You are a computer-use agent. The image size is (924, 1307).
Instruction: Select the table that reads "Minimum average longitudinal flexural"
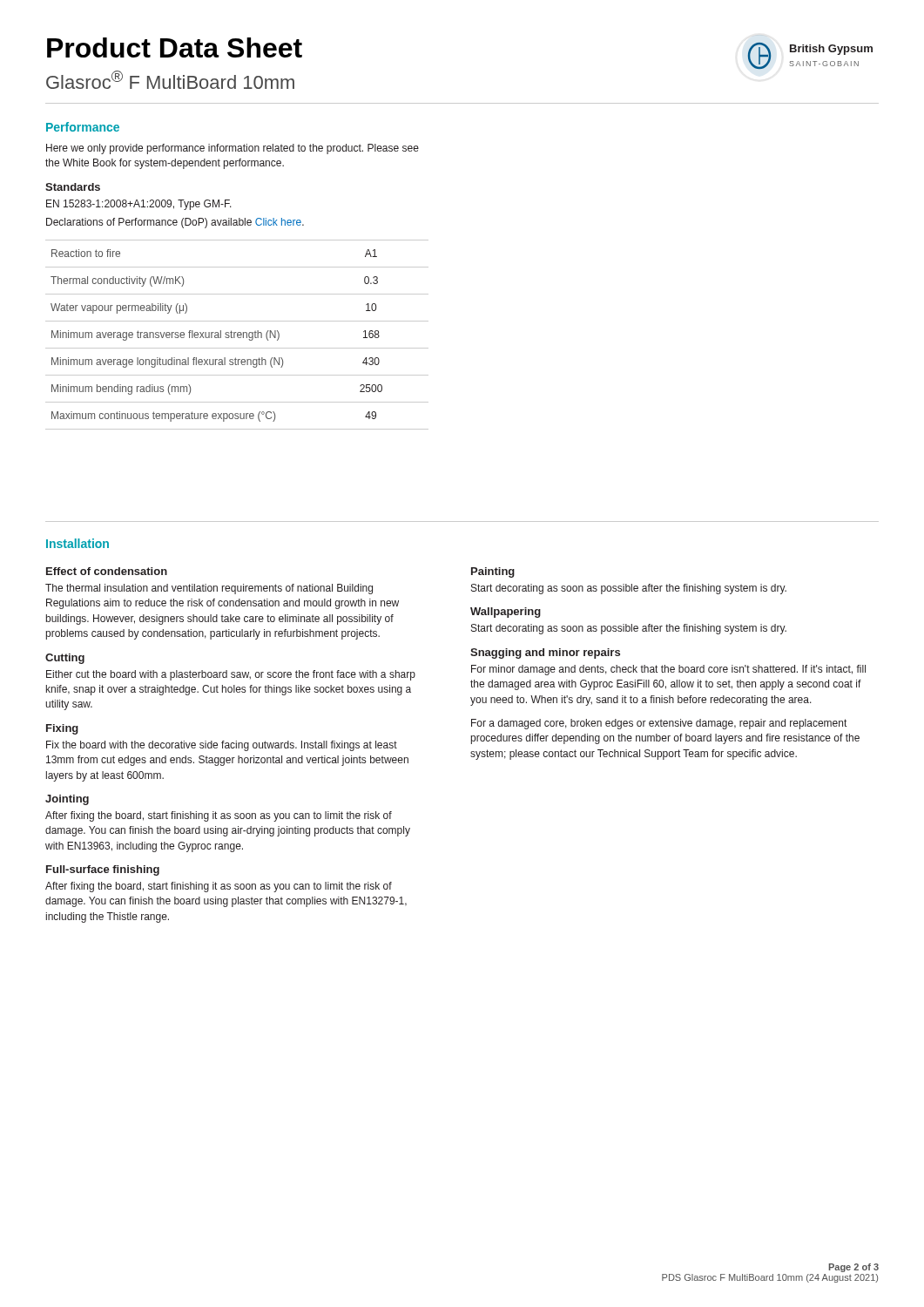pyautogui.click(x=237, y=334)
